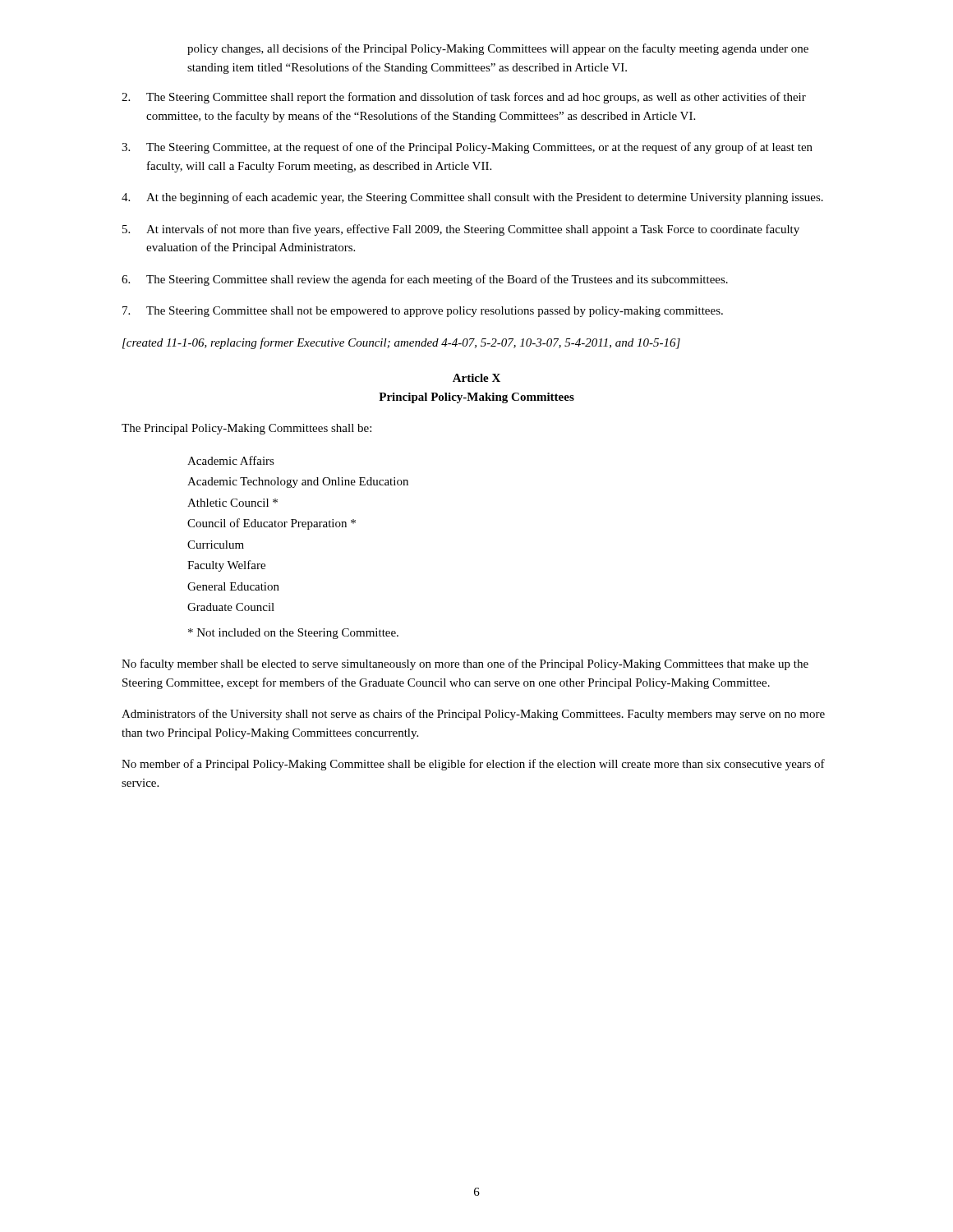Select the passage starting "7. The Steering Committee shall not be"
Viewport: 953px width, 1232px height.
tap(476, 311)
